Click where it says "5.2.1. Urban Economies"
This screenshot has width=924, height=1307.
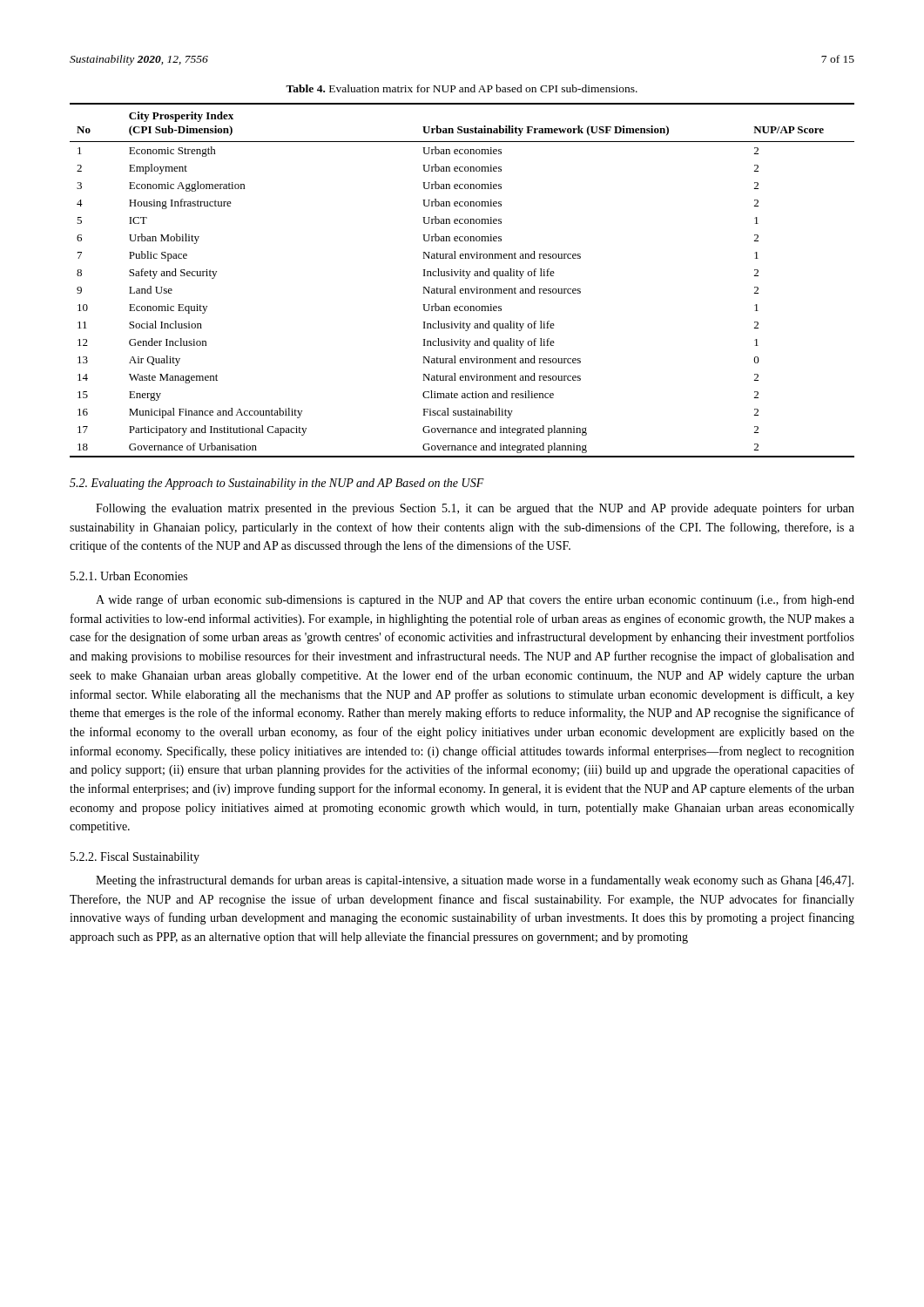tap(129, 576)
